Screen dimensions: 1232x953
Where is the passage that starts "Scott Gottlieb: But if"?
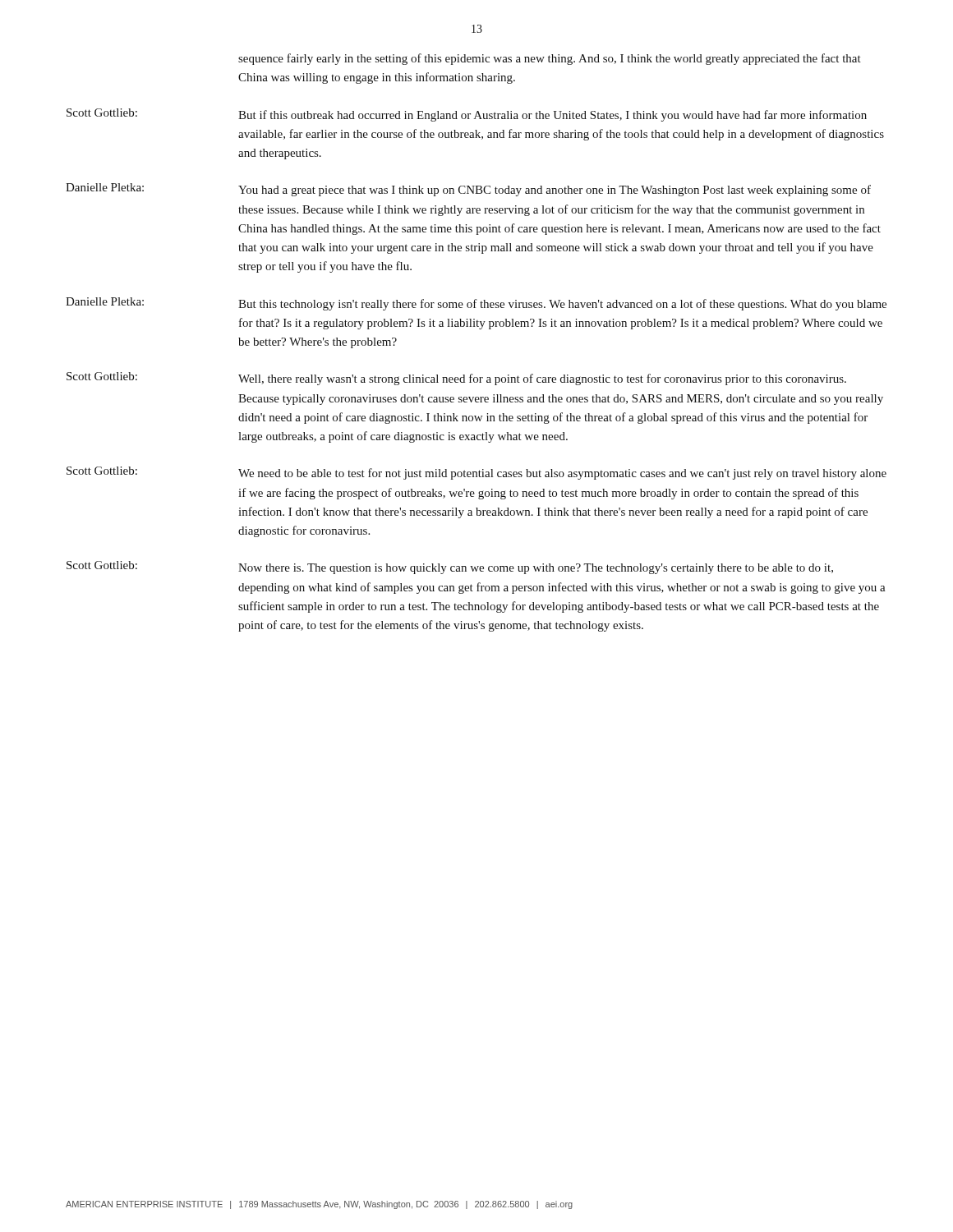click(476, 134)
